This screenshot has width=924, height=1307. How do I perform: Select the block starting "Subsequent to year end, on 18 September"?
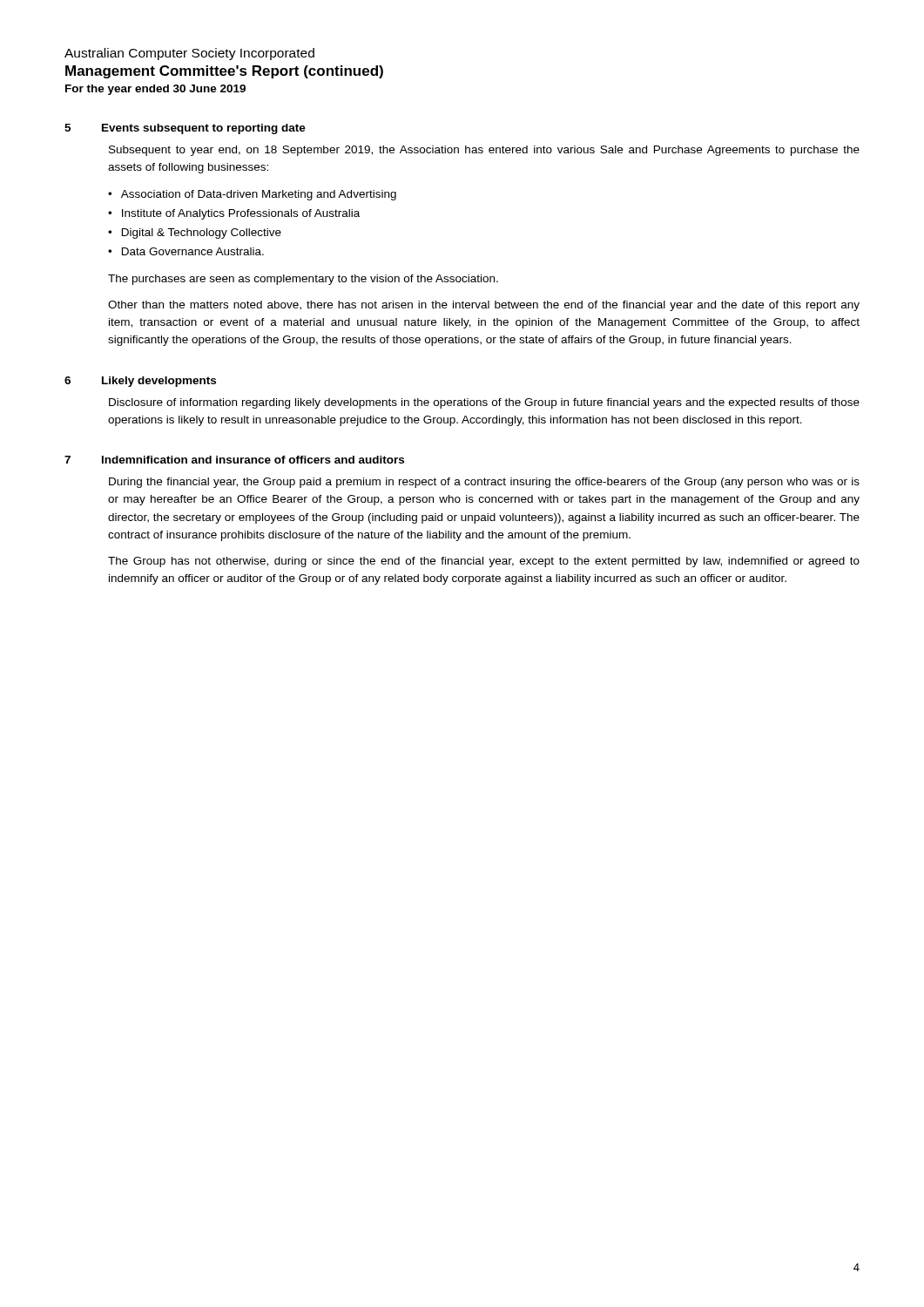tap(484, 158)
